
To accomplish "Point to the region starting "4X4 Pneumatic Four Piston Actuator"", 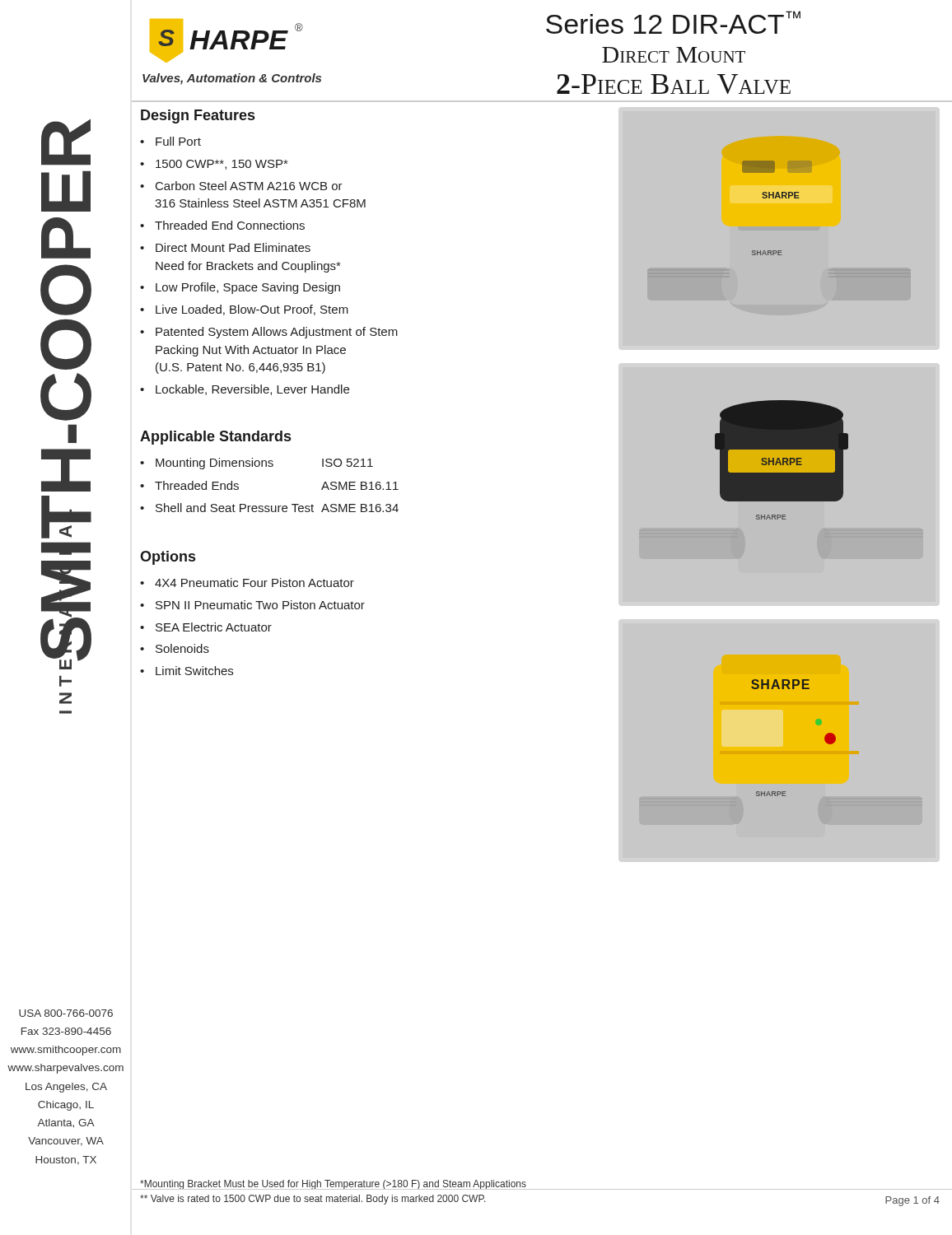I will 254,582.
